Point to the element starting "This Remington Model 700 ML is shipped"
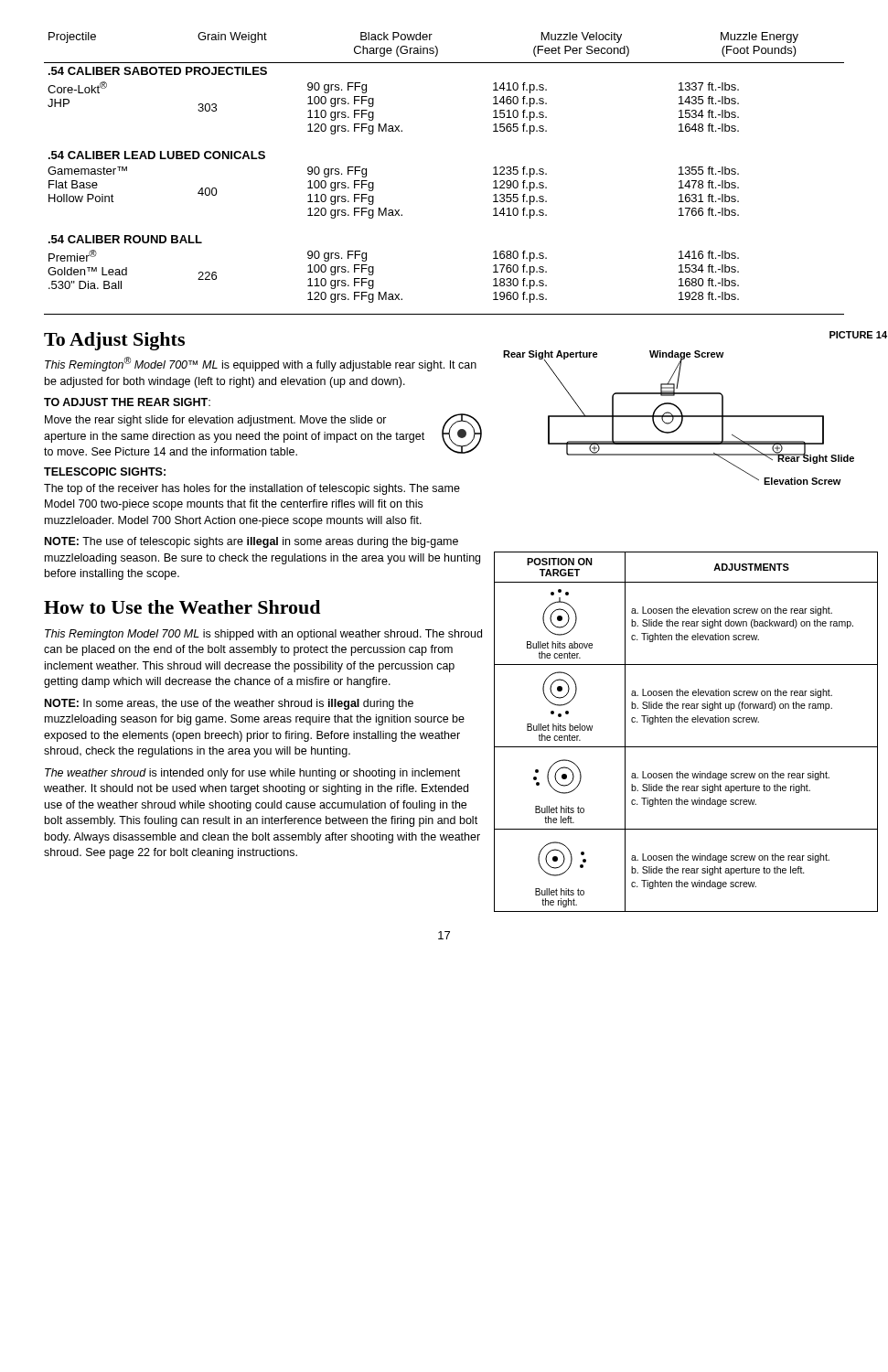Screen dimensions: 1372x888 point(263,658)
